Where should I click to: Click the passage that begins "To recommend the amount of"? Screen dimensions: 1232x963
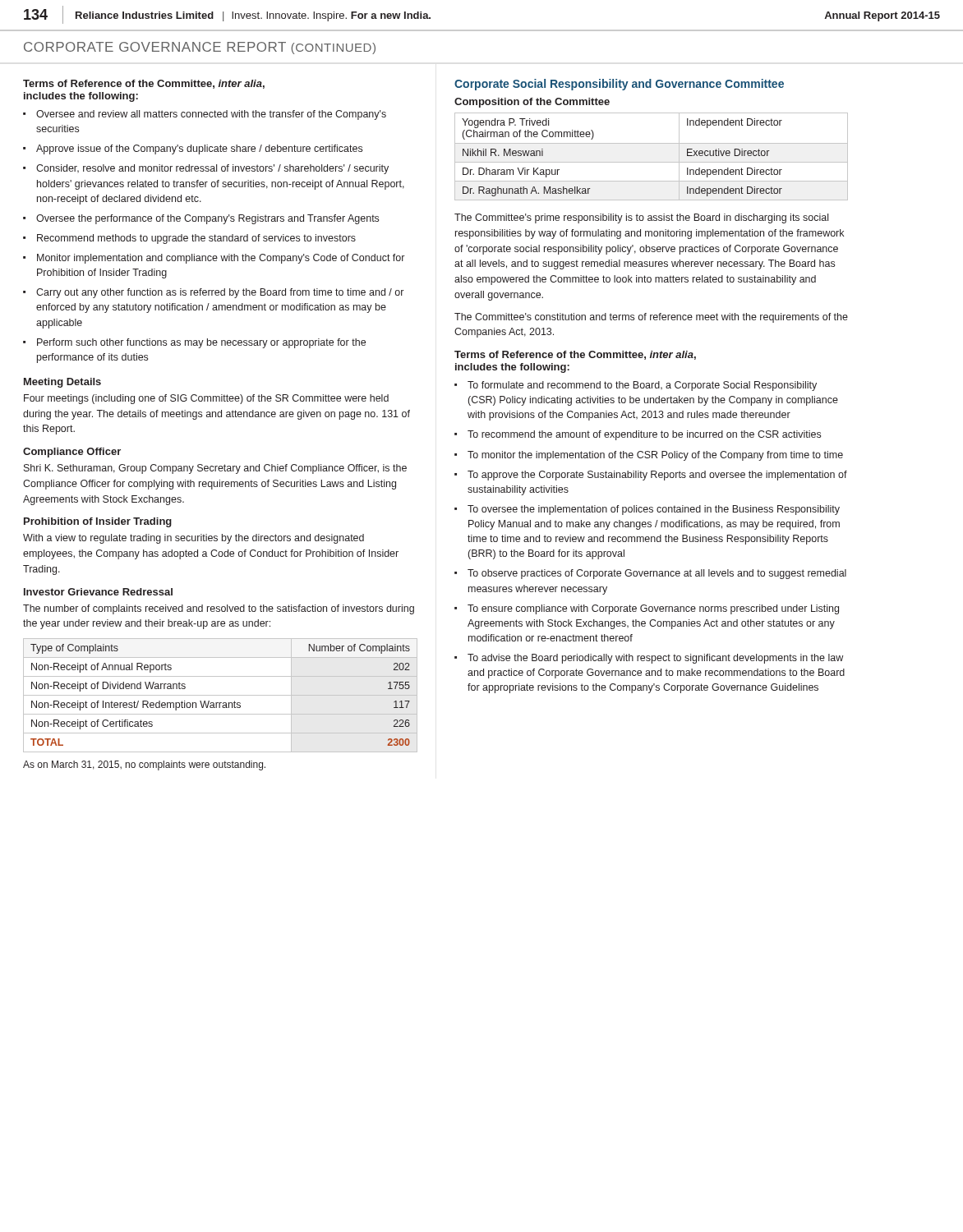click(645, 435)
